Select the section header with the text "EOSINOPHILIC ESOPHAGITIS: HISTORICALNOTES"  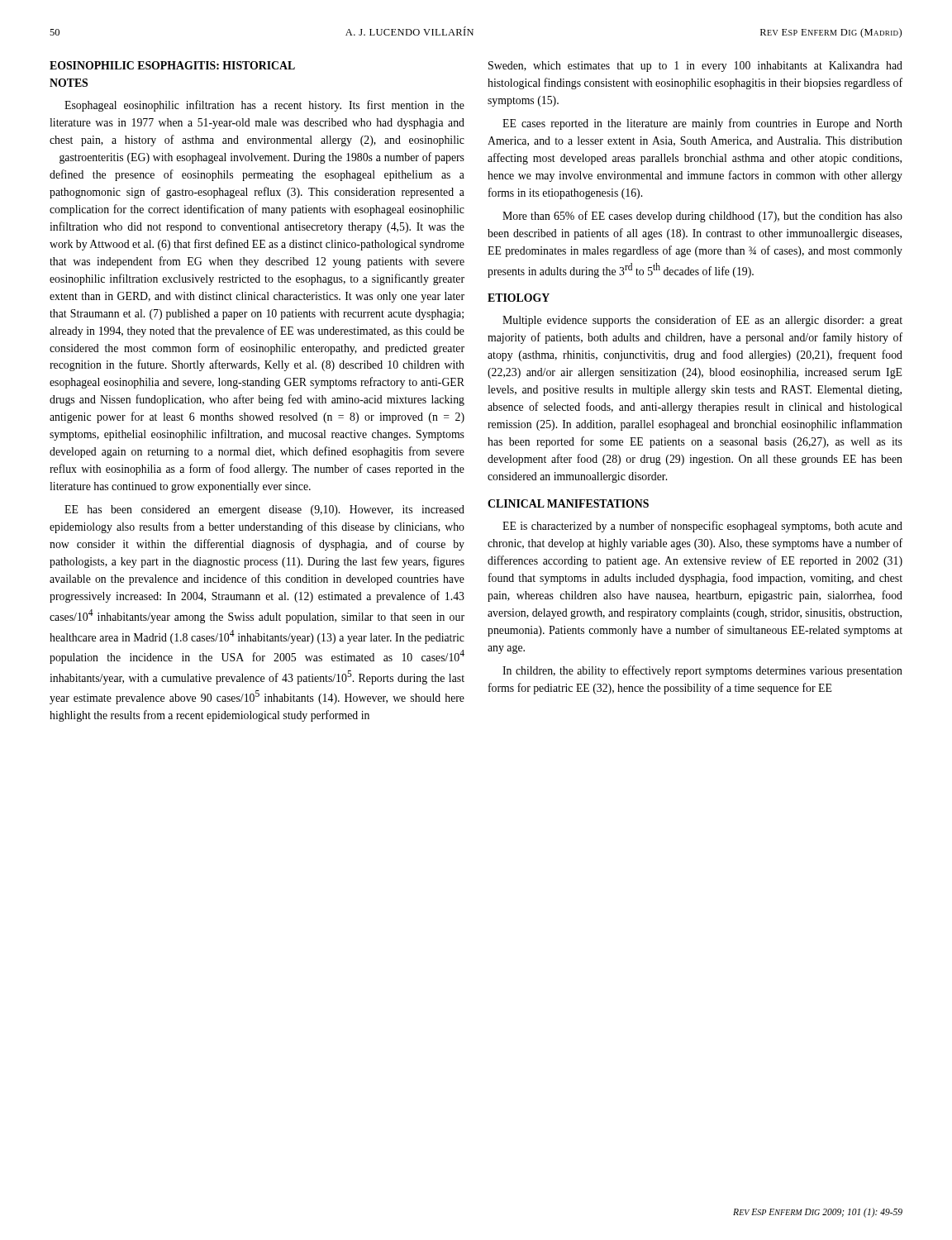click(172, 74)
